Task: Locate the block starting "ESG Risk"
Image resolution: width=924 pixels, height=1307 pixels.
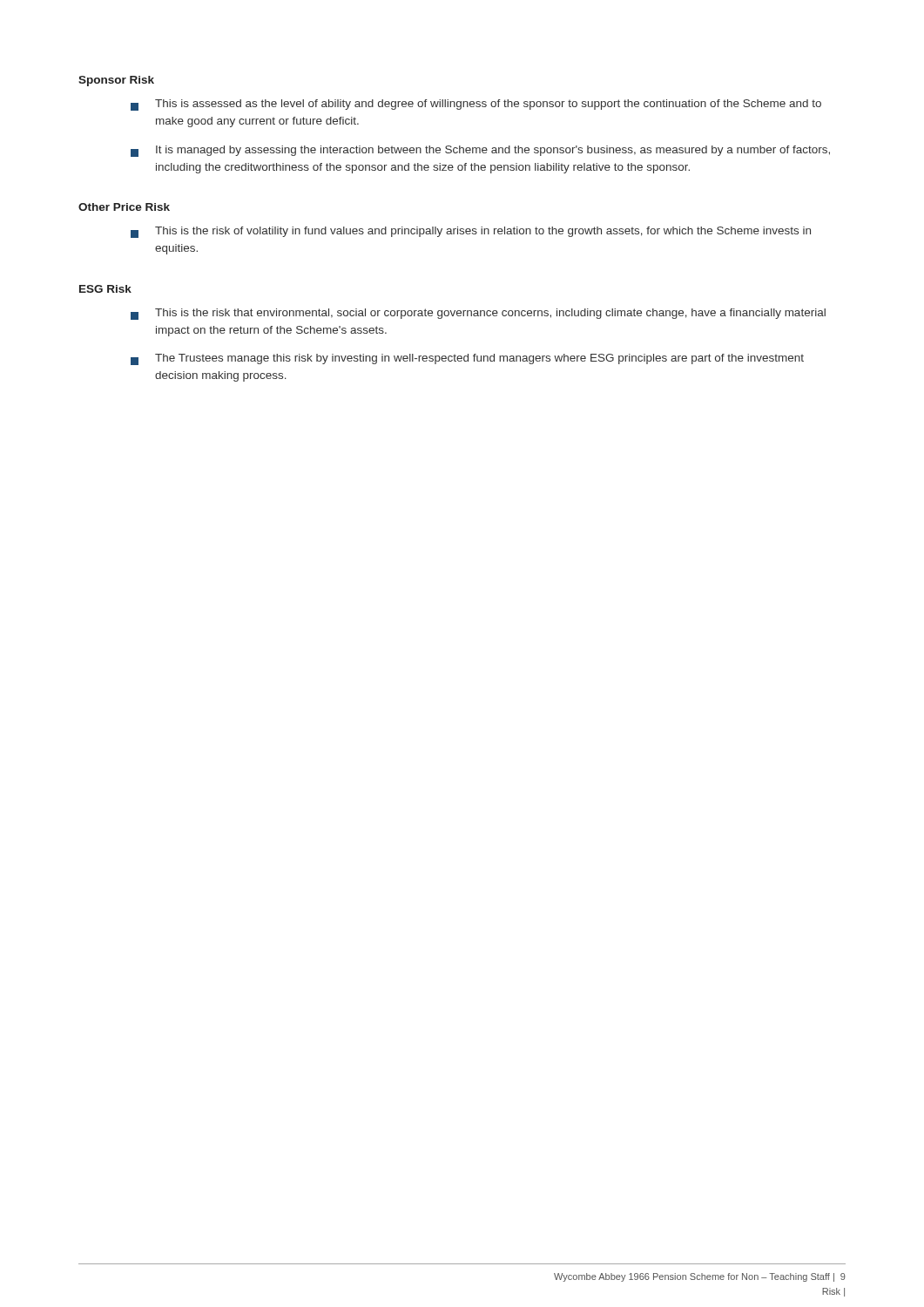Action: click(105, 288)
